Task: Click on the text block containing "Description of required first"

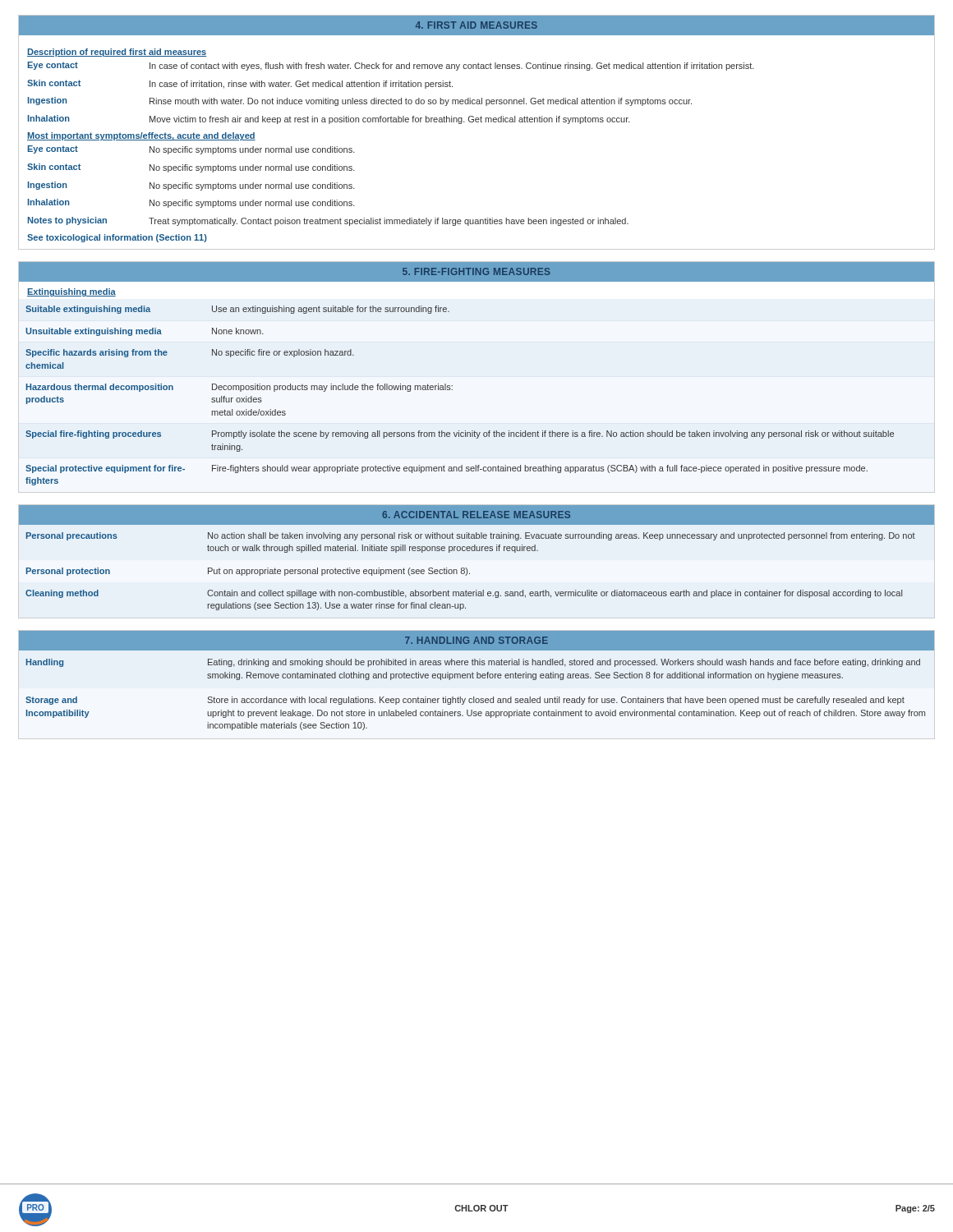Action: pos(476,52)
